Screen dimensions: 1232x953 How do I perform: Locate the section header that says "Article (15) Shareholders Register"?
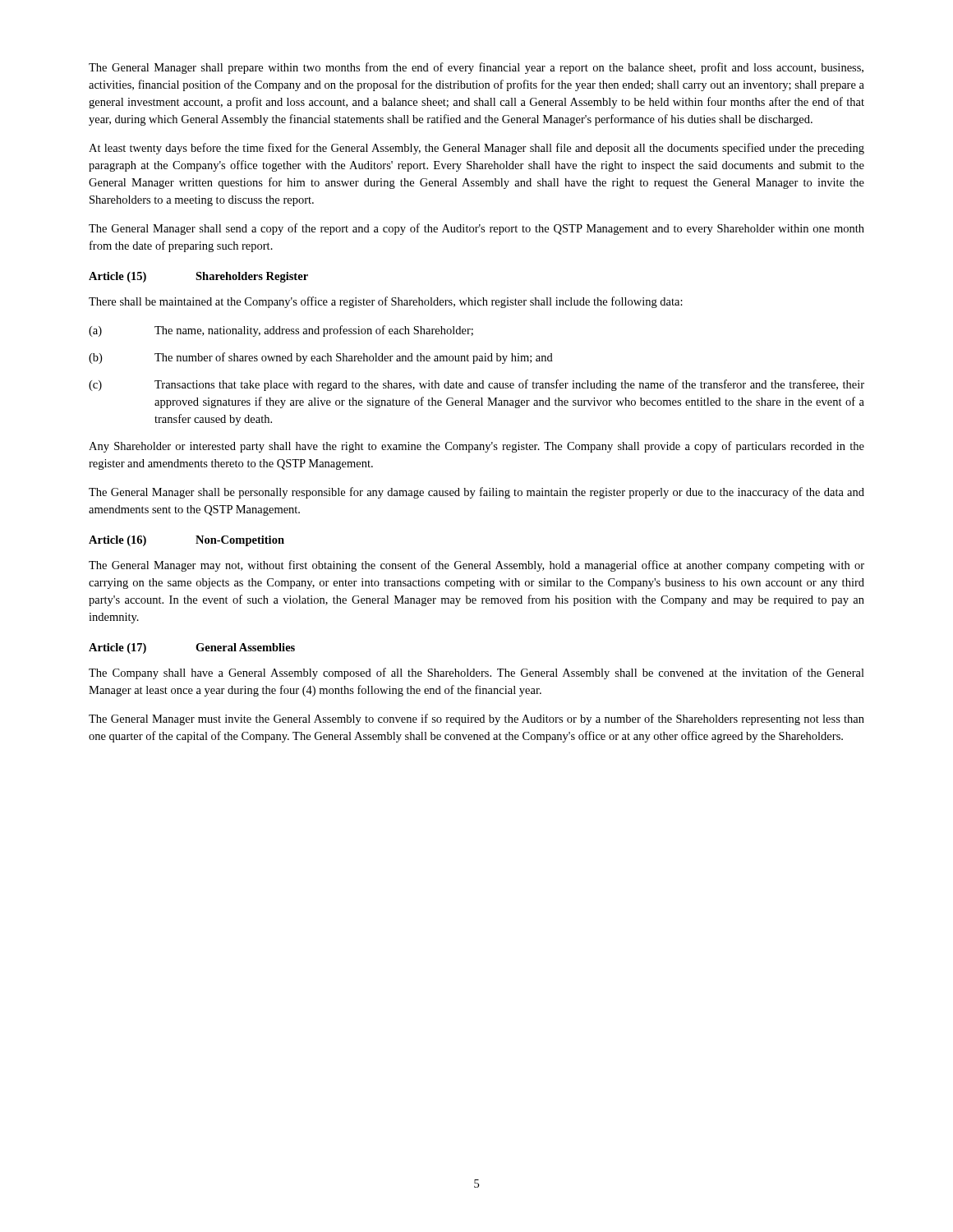pos(198,277)
